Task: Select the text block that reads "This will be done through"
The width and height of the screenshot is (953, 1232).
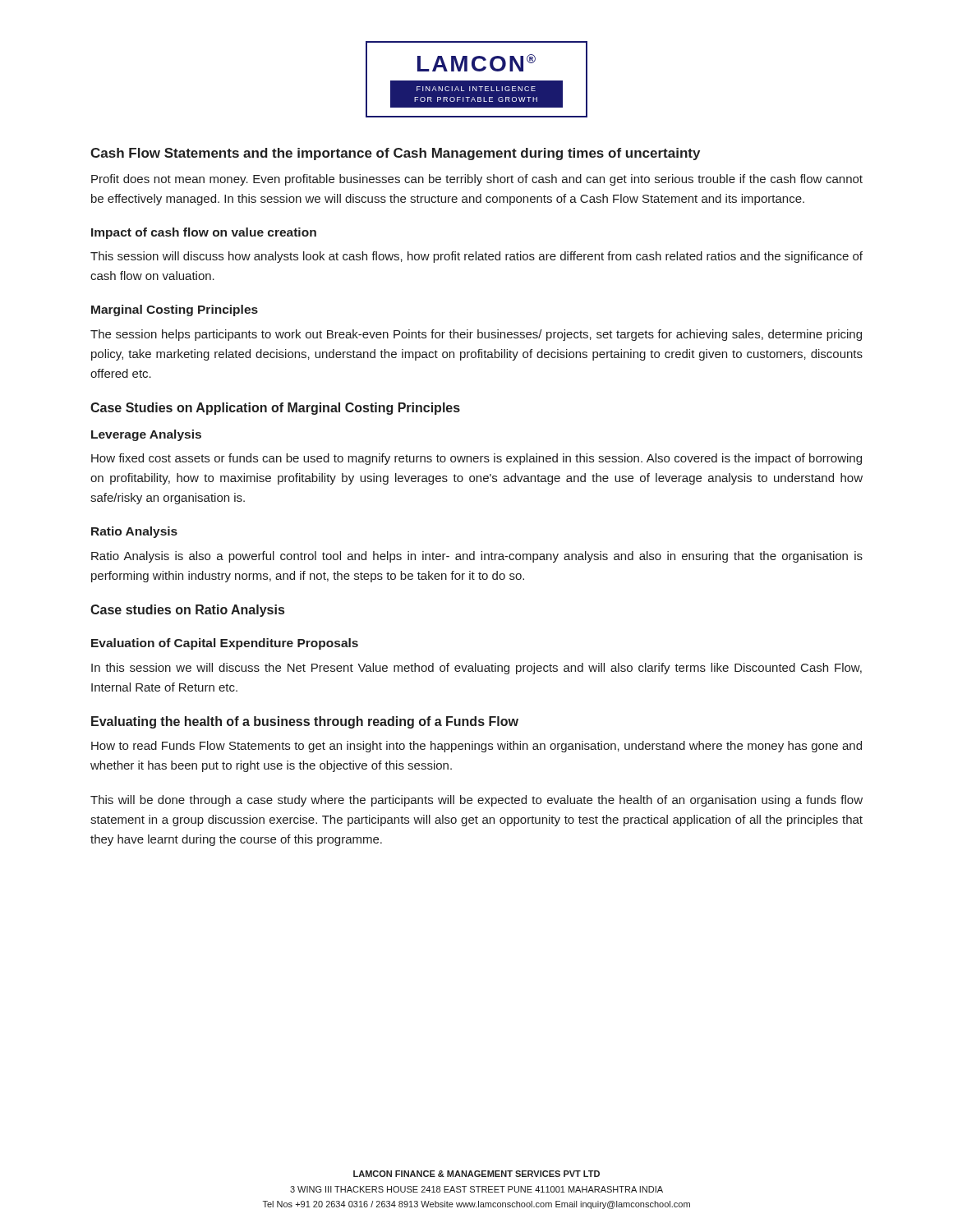Action: (x=476, y=819)
